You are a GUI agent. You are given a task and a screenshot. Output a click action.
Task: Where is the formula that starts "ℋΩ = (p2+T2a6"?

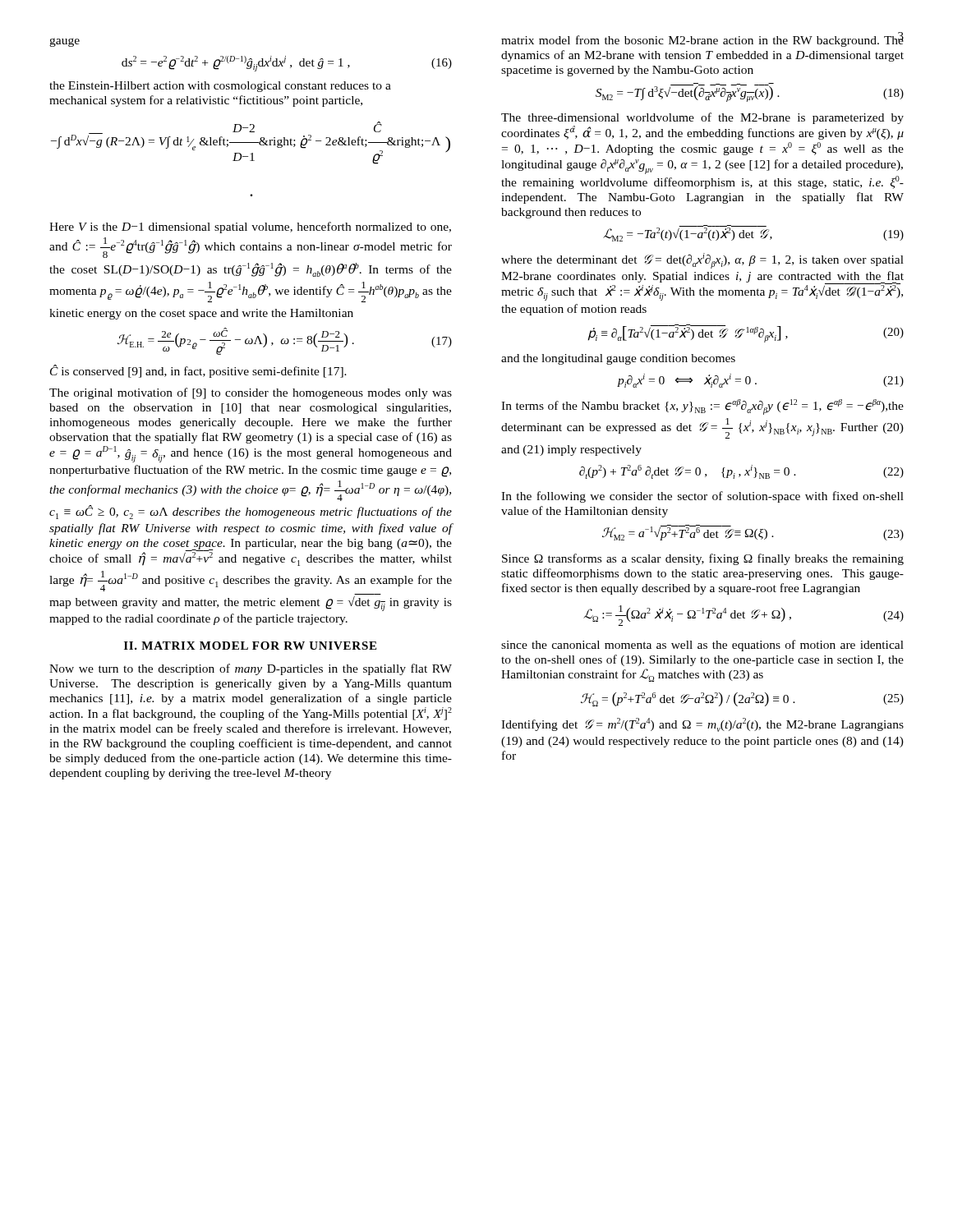pos(702,699)
